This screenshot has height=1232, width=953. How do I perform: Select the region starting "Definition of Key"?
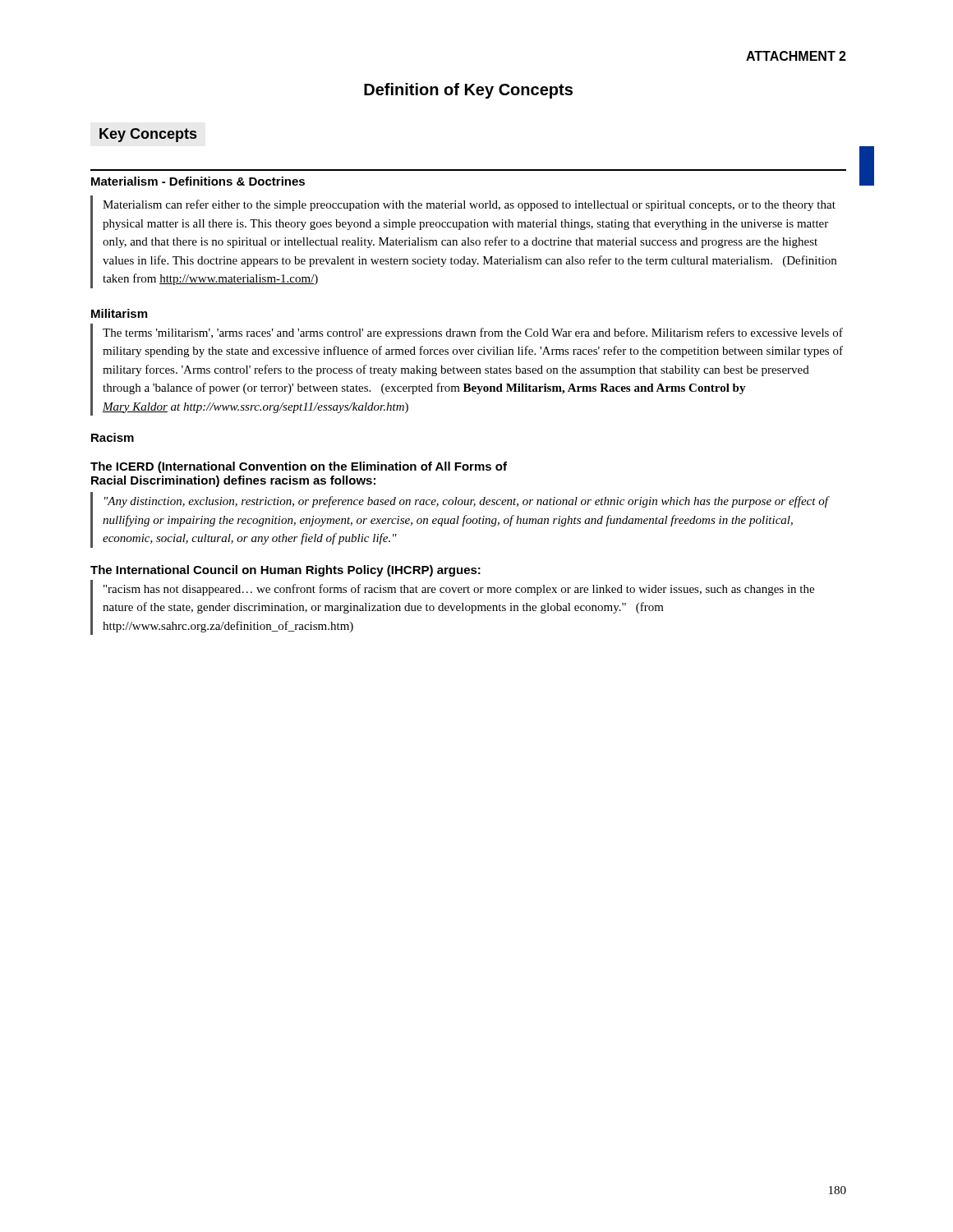coord(468,90)
